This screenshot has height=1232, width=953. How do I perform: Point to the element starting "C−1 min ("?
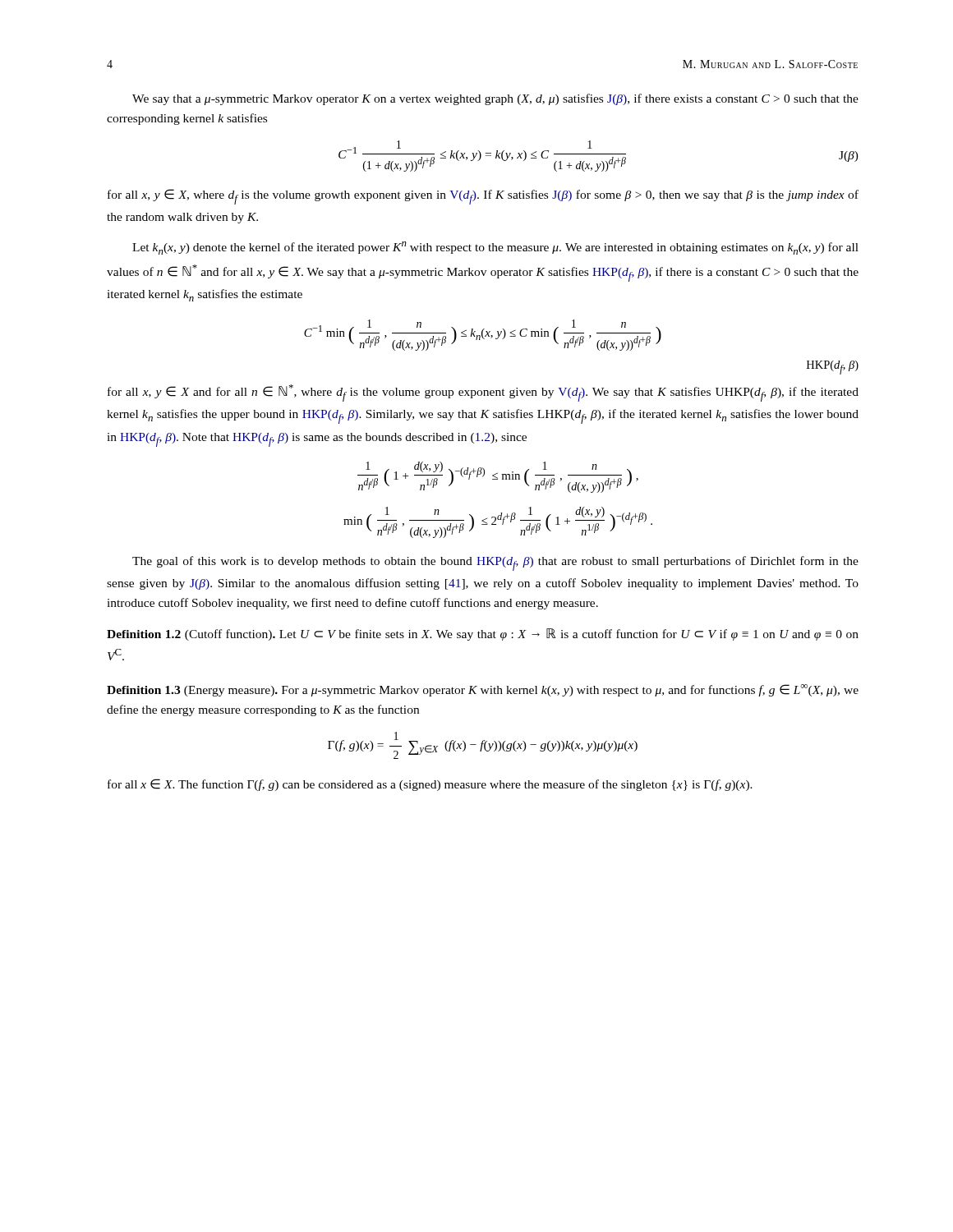click(483, 347)
